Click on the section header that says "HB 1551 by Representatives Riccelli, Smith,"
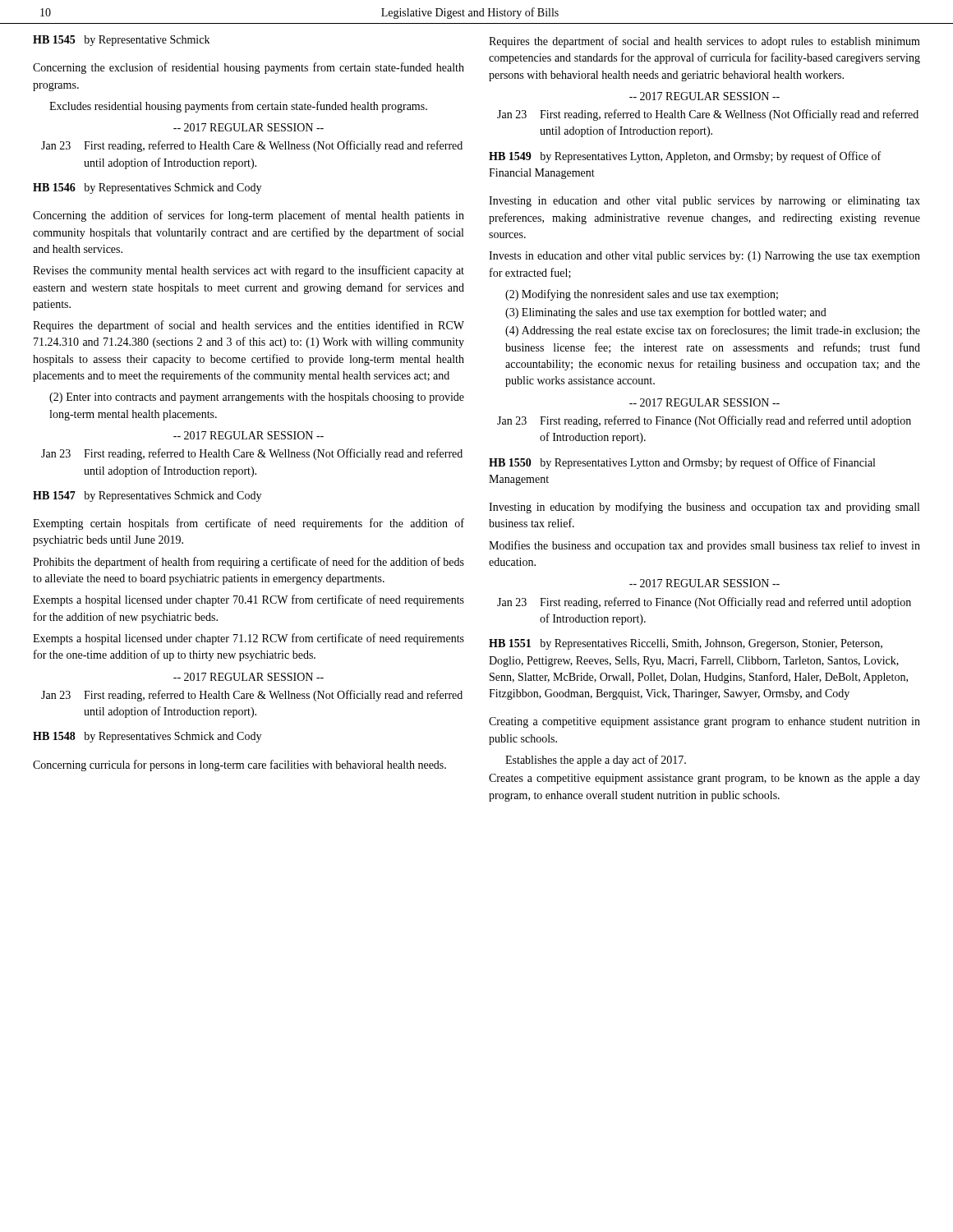This screenshot has width=953, height=1232. (x=699, y=669)
